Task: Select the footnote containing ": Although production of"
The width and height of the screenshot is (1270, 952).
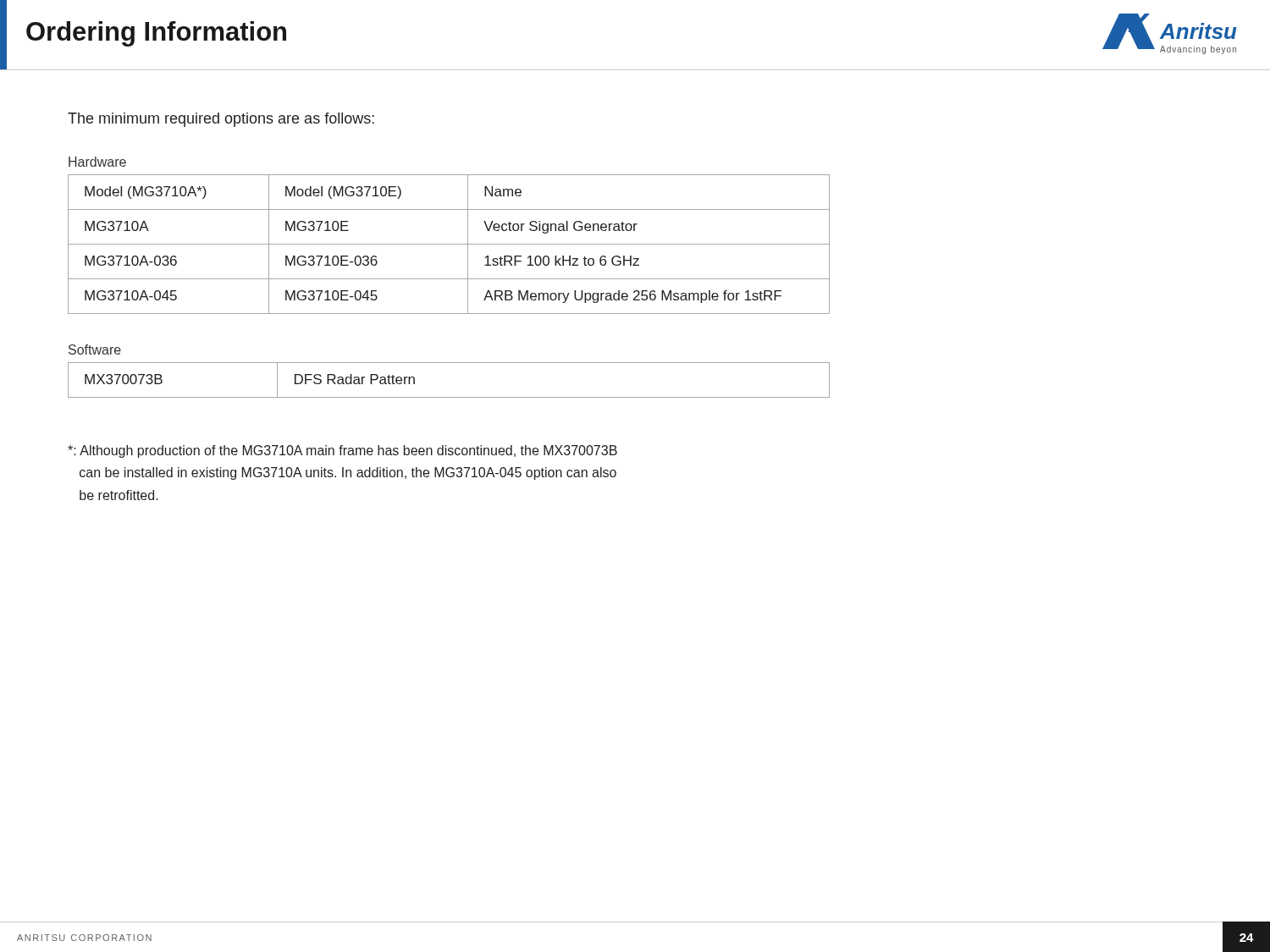Action: 343,473
